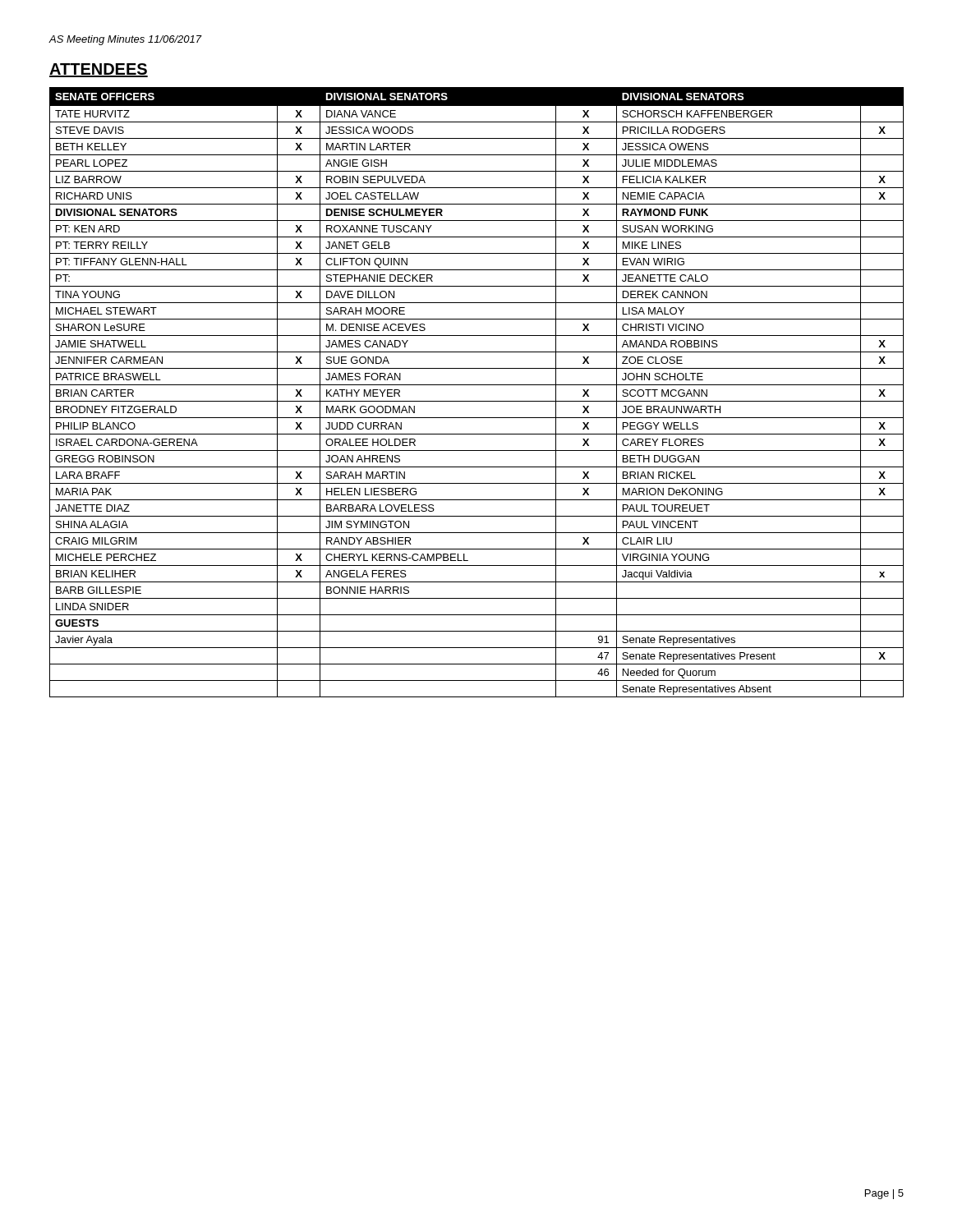Viewport: 953px width, 1232px height.
Task: Select the table that reads "BRIAN CARTER"
Action: (476, 392)
